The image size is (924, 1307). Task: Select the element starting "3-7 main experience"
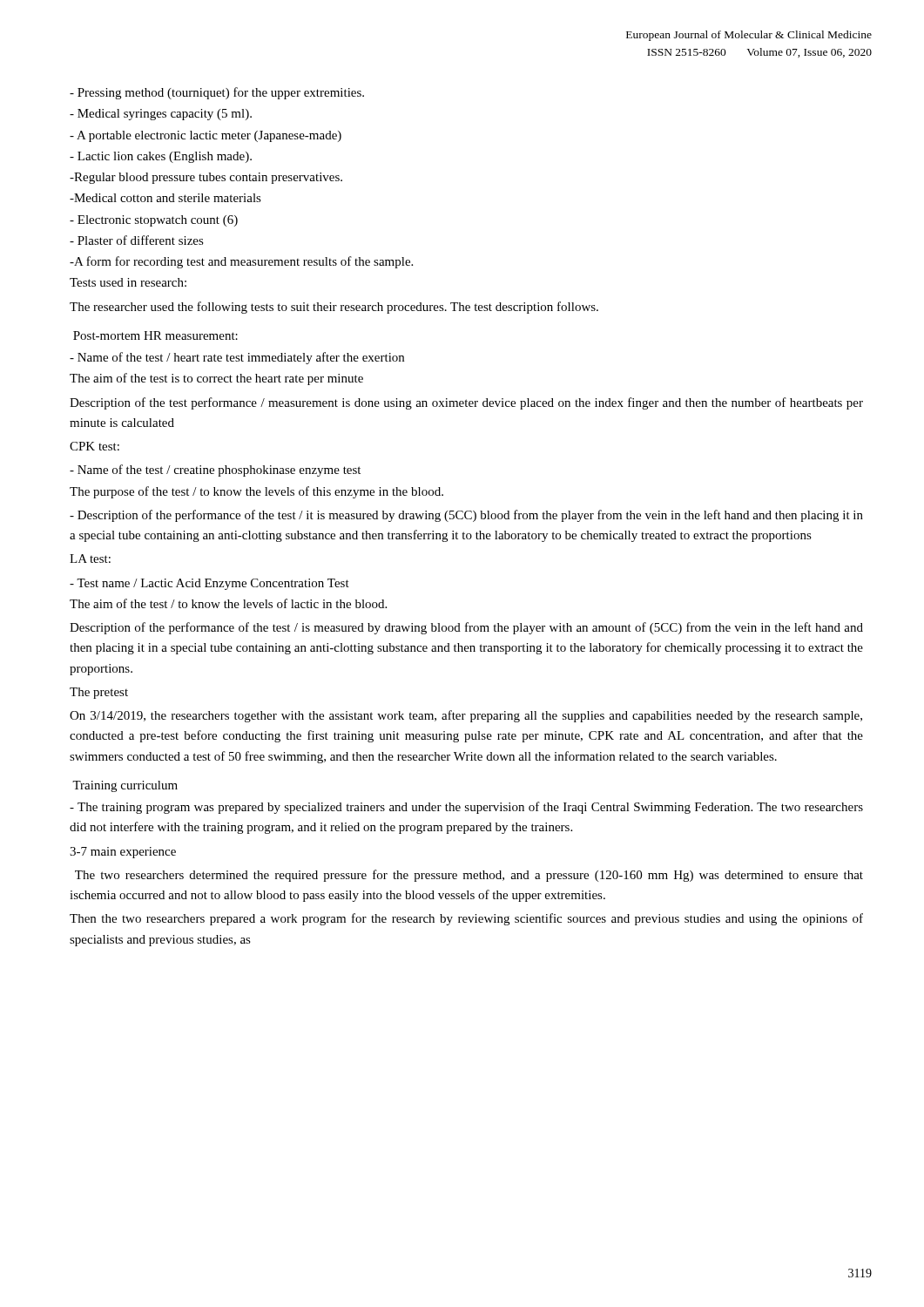123,851
